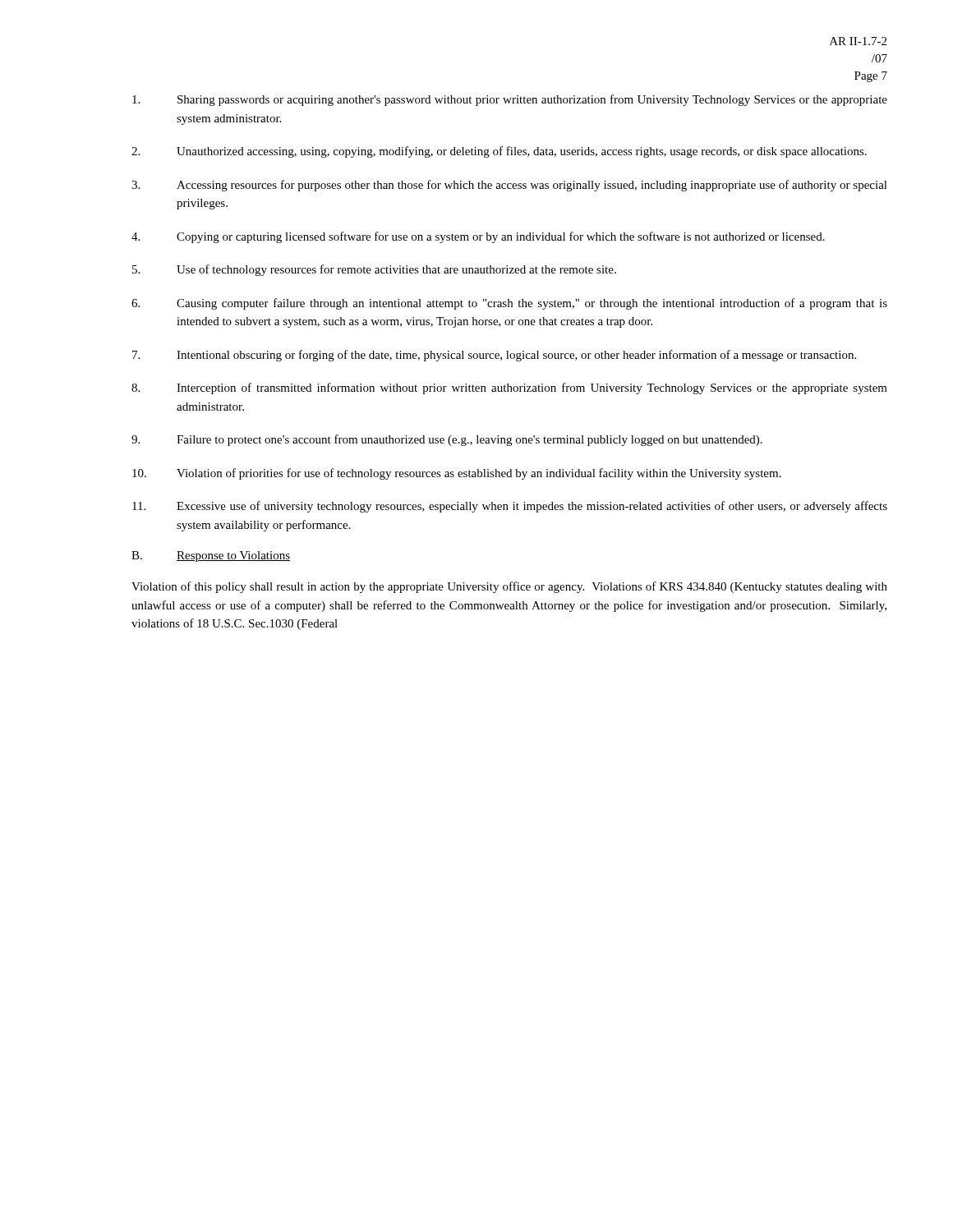
Task: Point to the block beginning "8. Interception of"
Action: tap(509, 397)
